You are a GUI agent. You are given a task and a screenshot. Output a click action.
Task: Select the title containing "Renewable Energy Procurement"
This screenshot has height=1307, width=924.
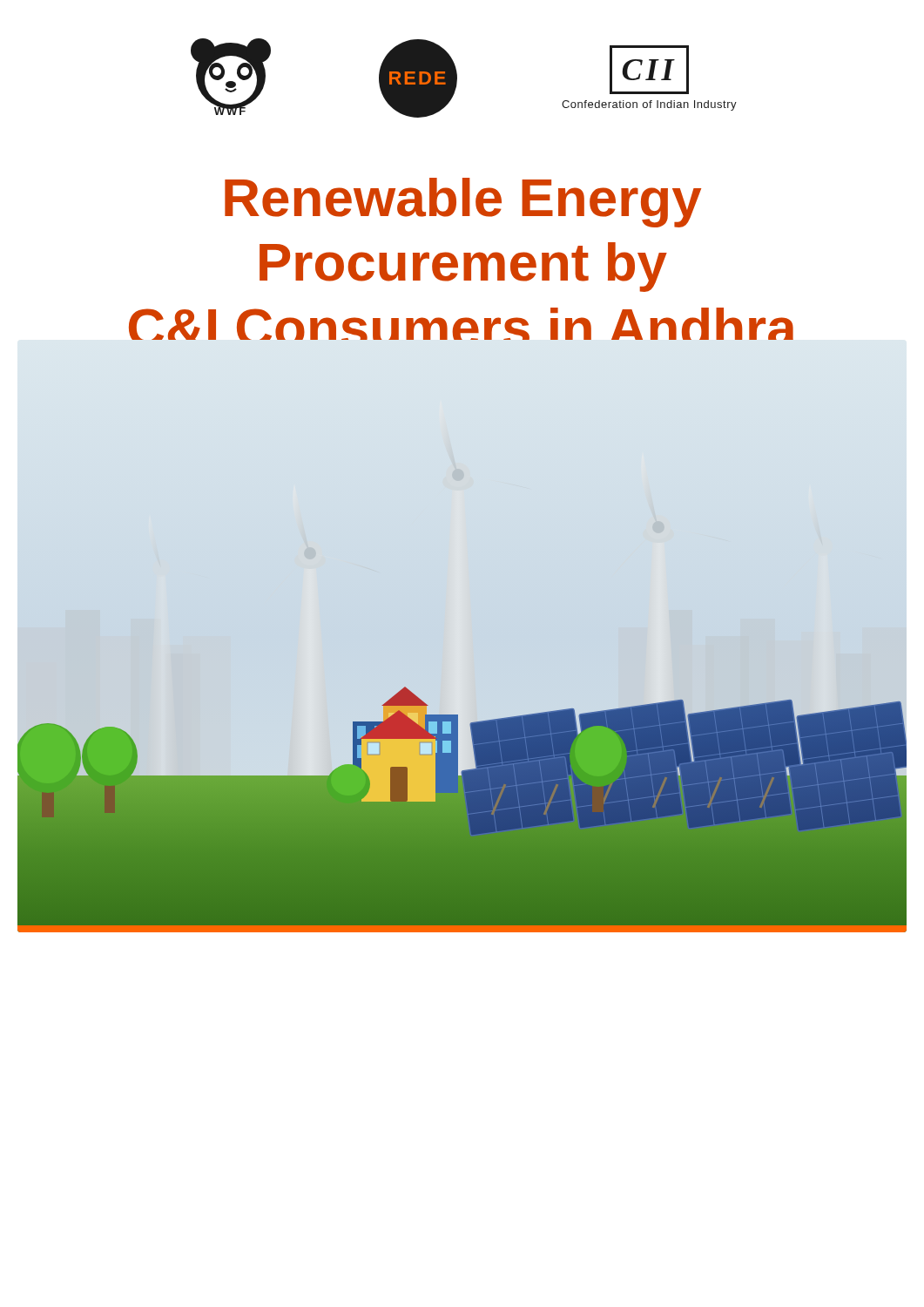coord(462,295)
